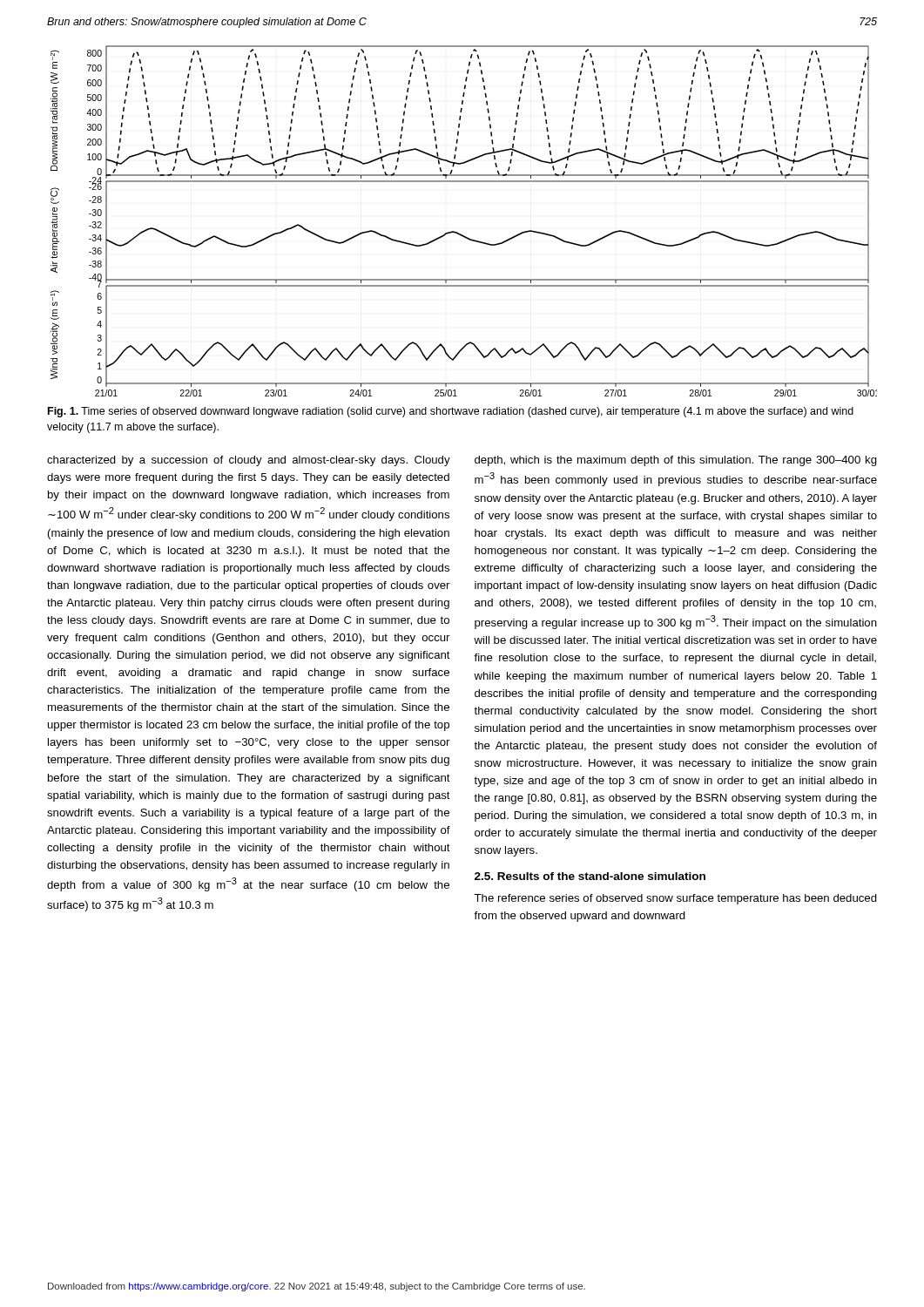Locate the block starting "depth, which is the maximum depth of this"
The height and width of the screenshot is (1307, 924).
click(x=676, y=655)
